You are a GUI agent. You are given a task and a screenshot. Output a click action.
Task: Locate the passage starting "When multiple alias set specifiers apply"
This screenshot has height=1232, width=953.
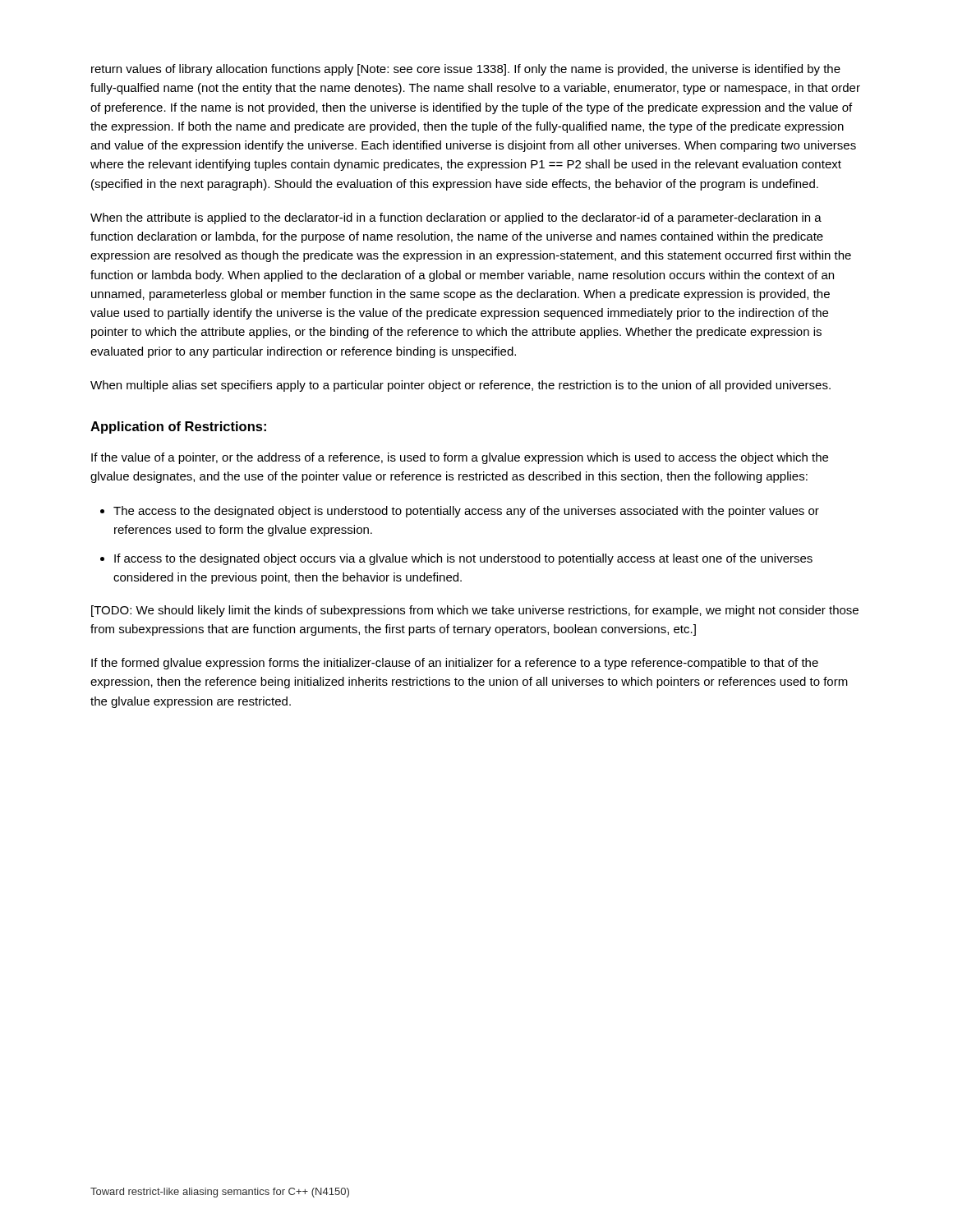(x=461, y=385)
